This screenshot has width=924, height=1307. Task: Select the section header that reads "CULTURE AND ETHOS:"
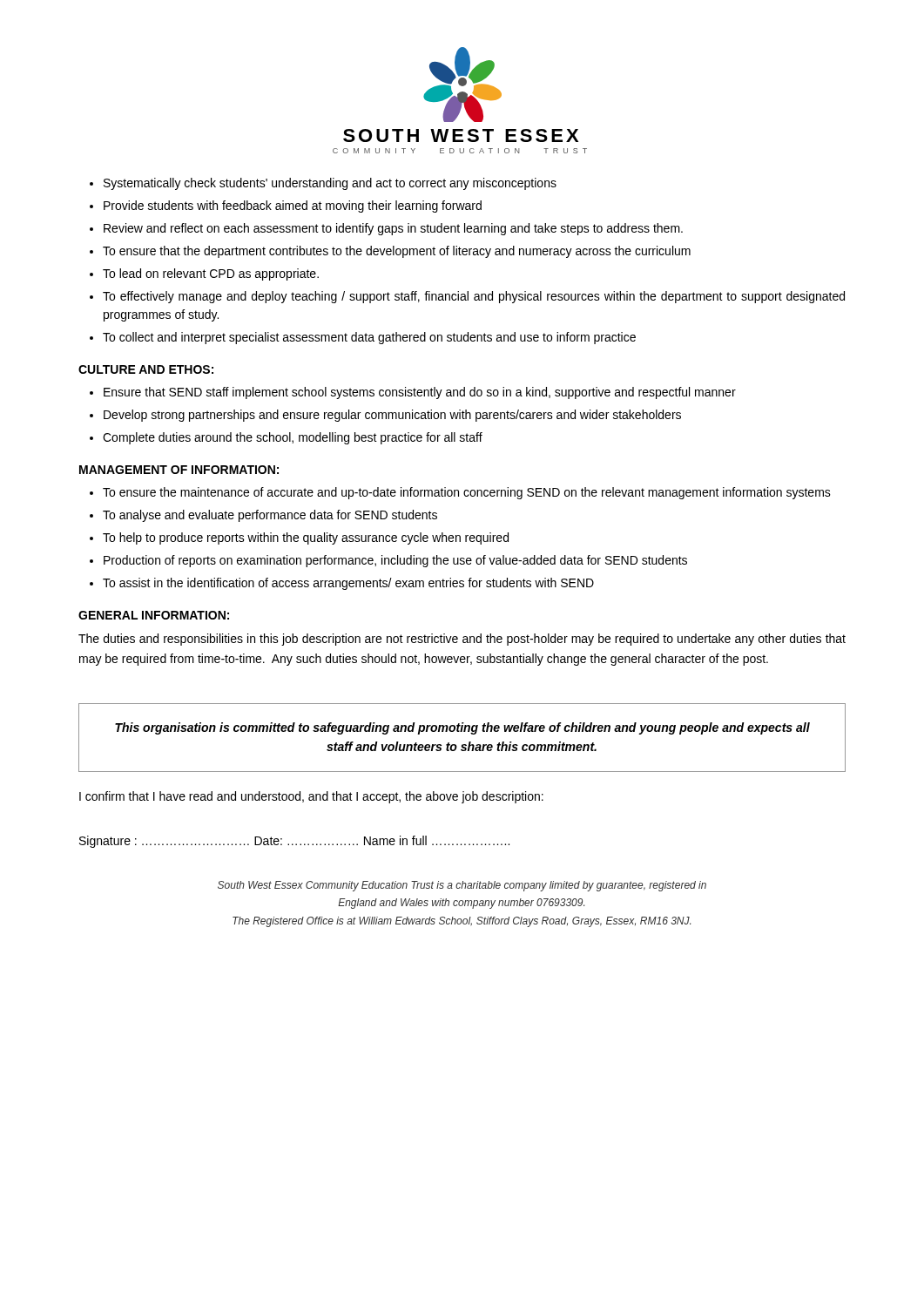click(146, 370)
